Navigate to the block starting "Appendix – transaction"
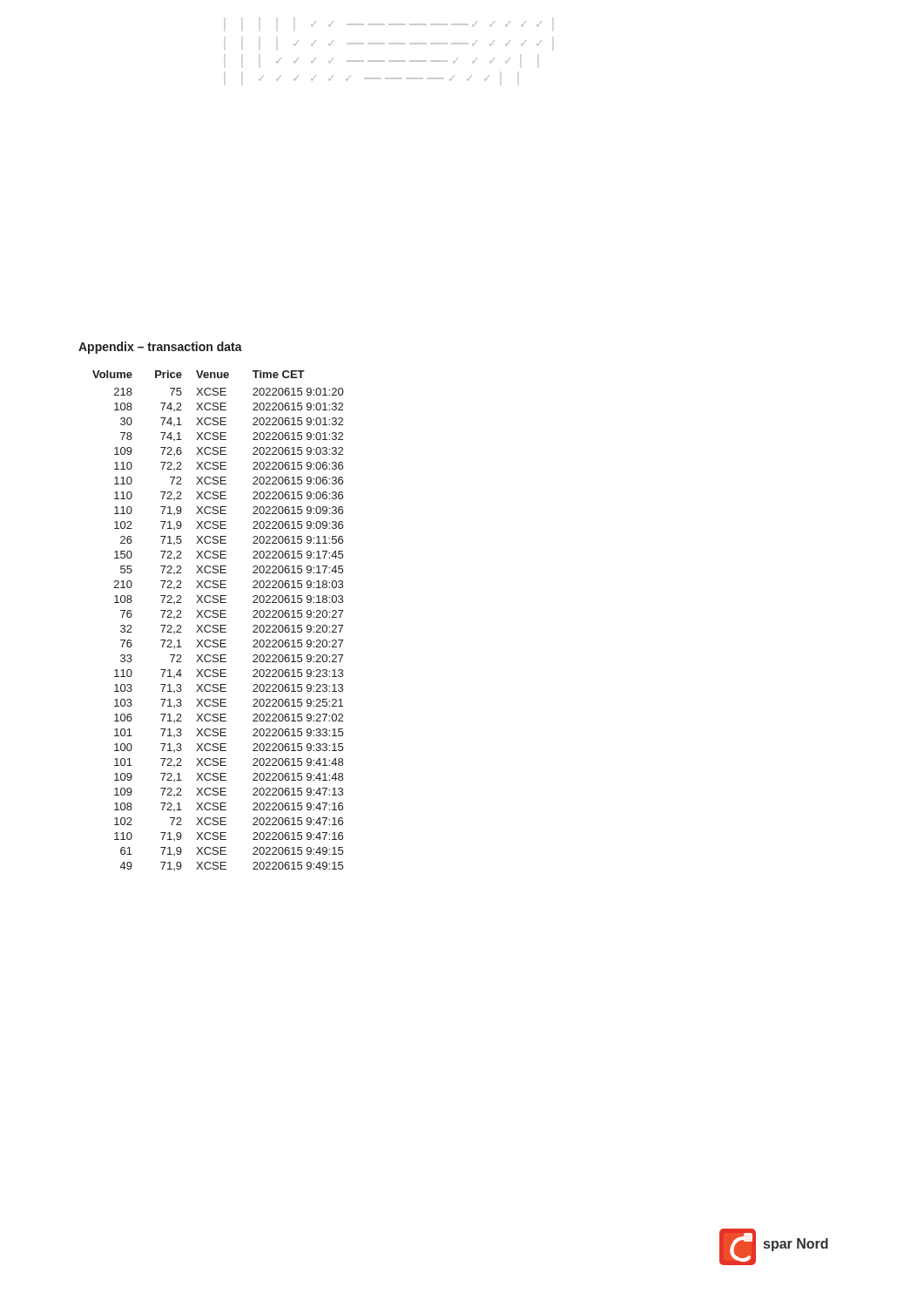The width and height of the screenshot is (924, 1307). tap(160, 347)
